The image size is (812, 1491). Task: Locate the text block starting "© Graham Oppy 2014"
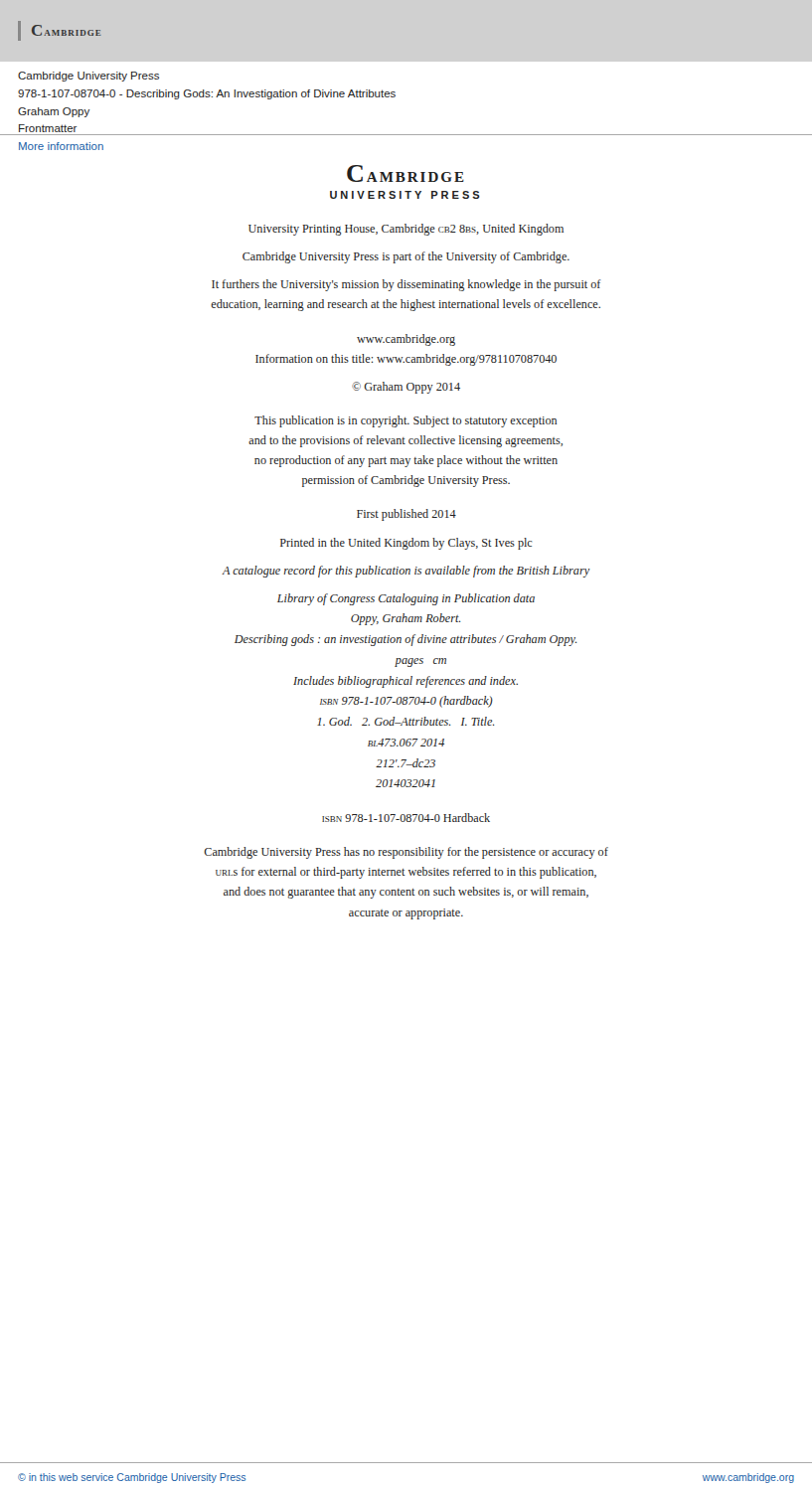406,386
